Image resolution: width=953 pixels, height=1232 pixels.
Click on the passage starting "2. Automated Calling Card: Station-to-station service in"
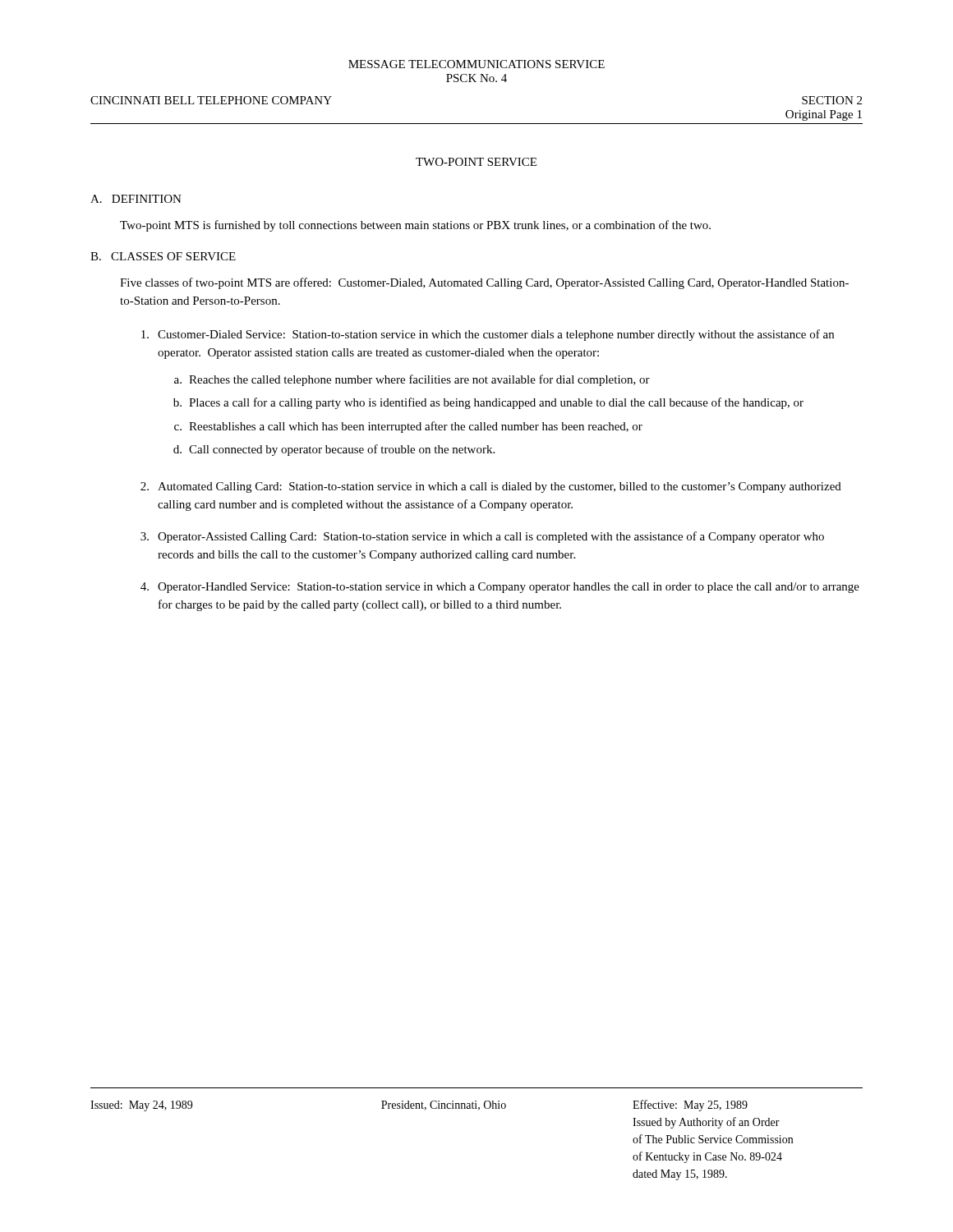click(x=491, y=495)
